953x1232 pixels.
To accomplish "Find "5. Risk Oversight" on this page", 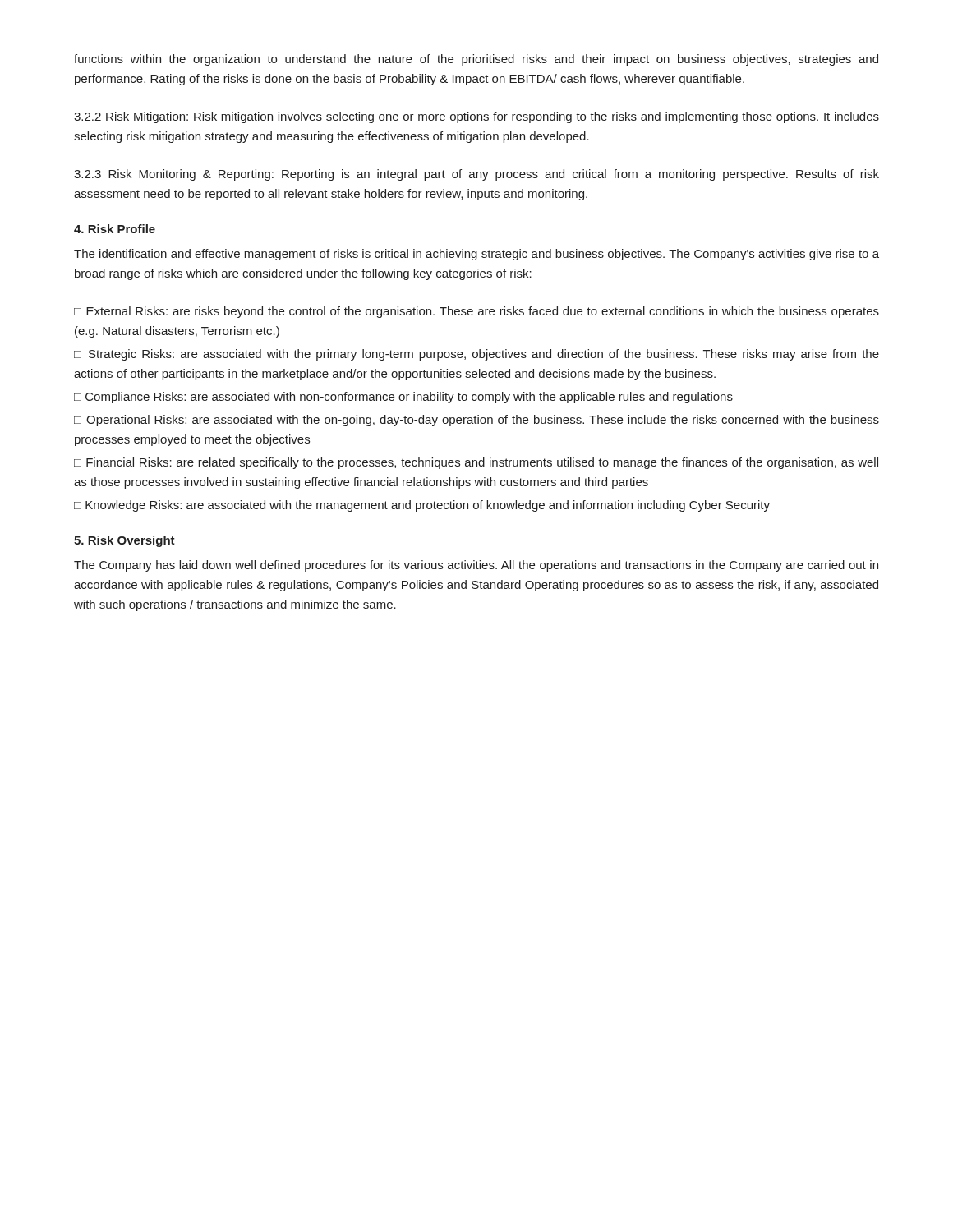I will click(x=124, y=540).
